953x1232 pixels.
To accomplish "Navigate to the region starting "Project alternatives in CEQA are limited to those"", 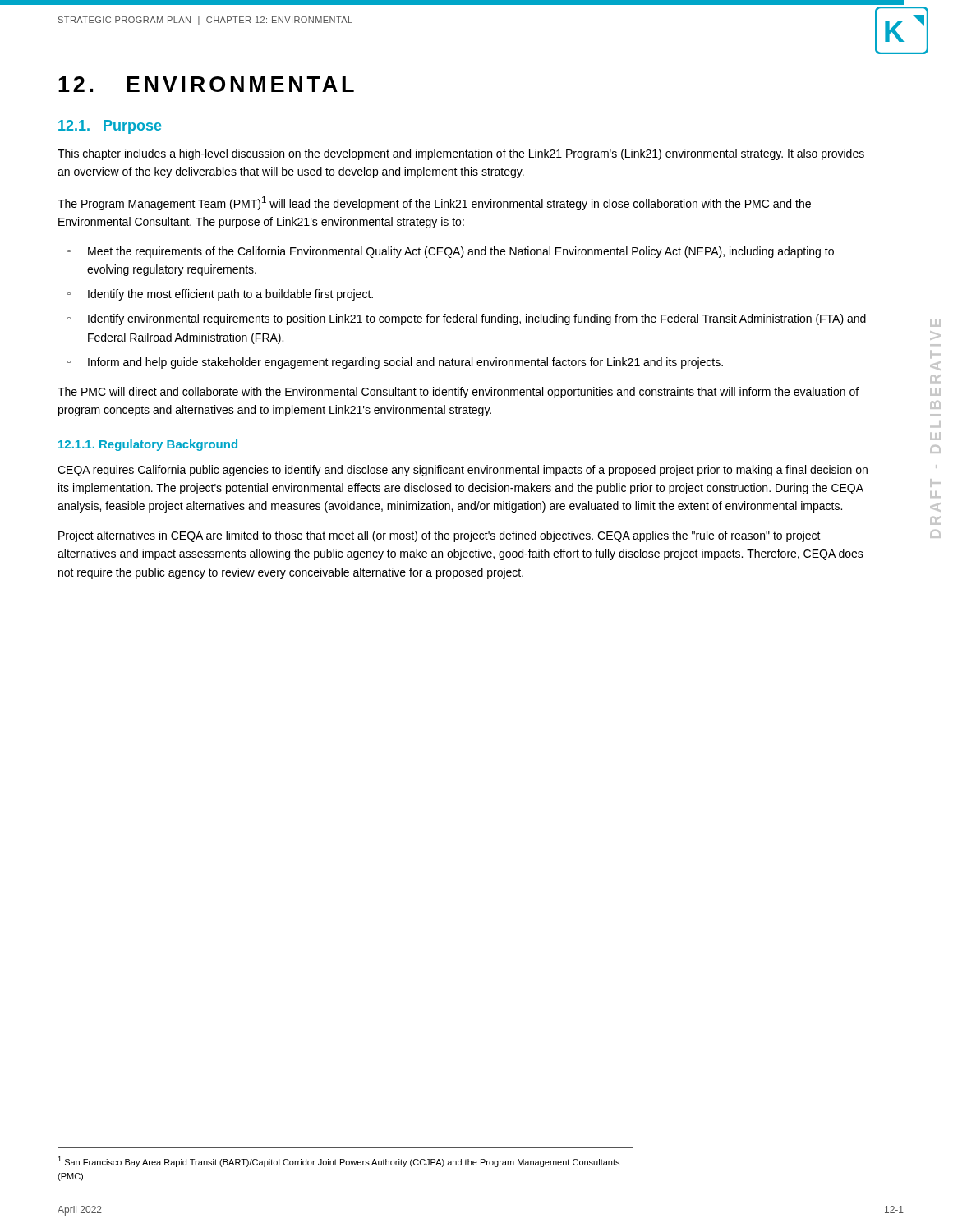I will (x=460, y=554).
